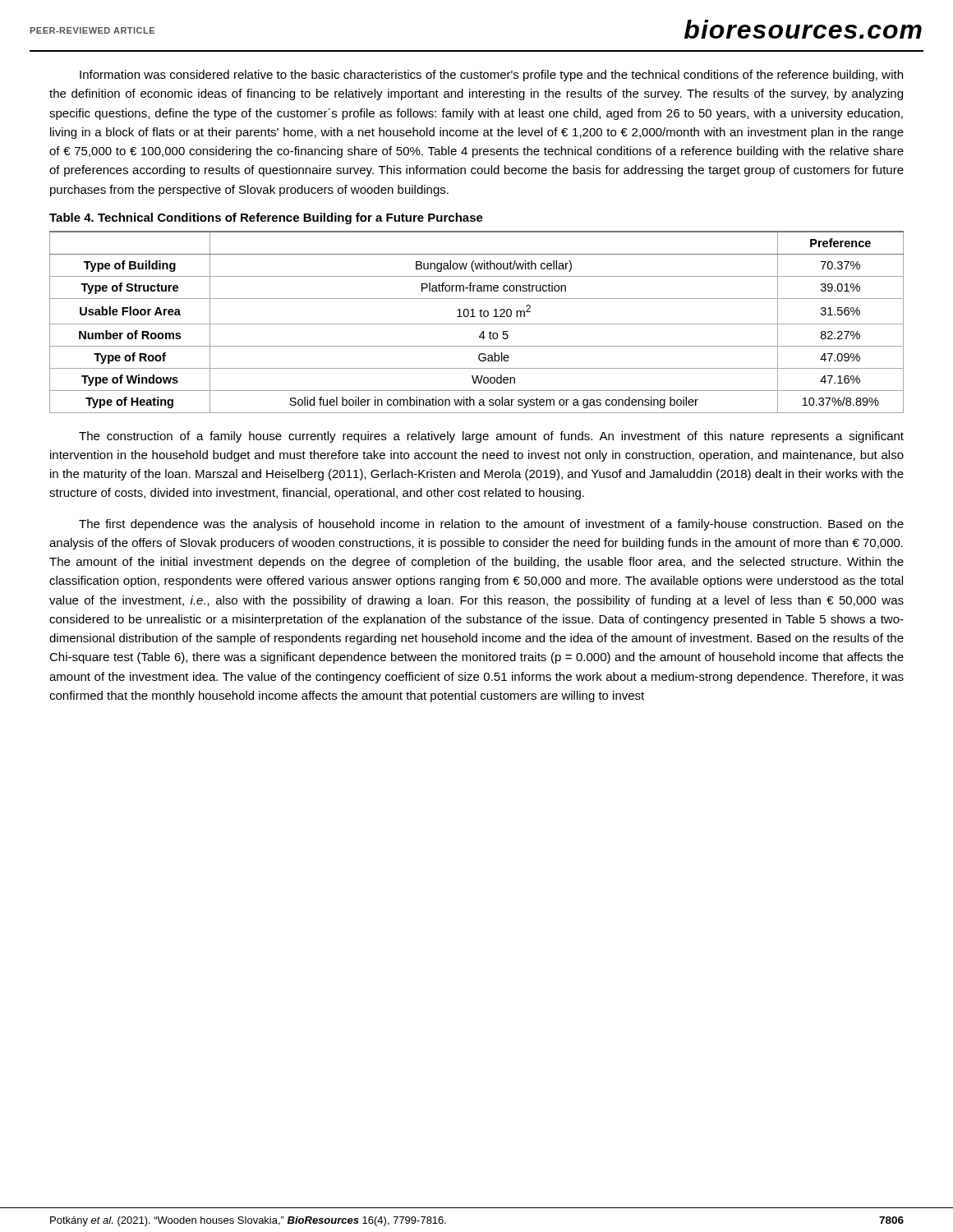Locate the caption that opens with "Table 4. Technical Conditions of Reference Building for"
953x1232 pixels.
click(x=266, y=217)
